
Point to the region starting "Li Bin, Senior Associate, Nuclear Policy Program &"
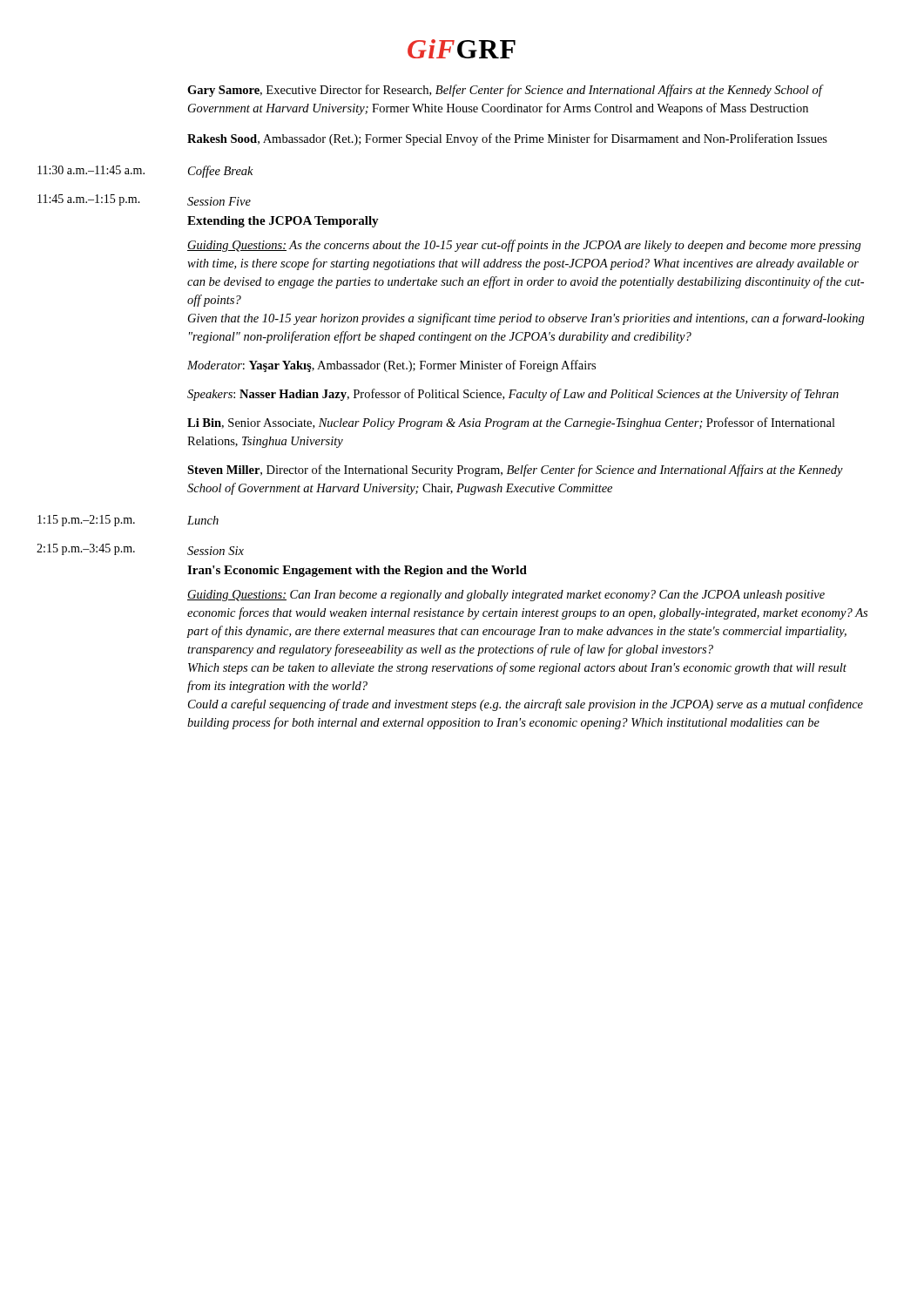click(x=511, y=432)
